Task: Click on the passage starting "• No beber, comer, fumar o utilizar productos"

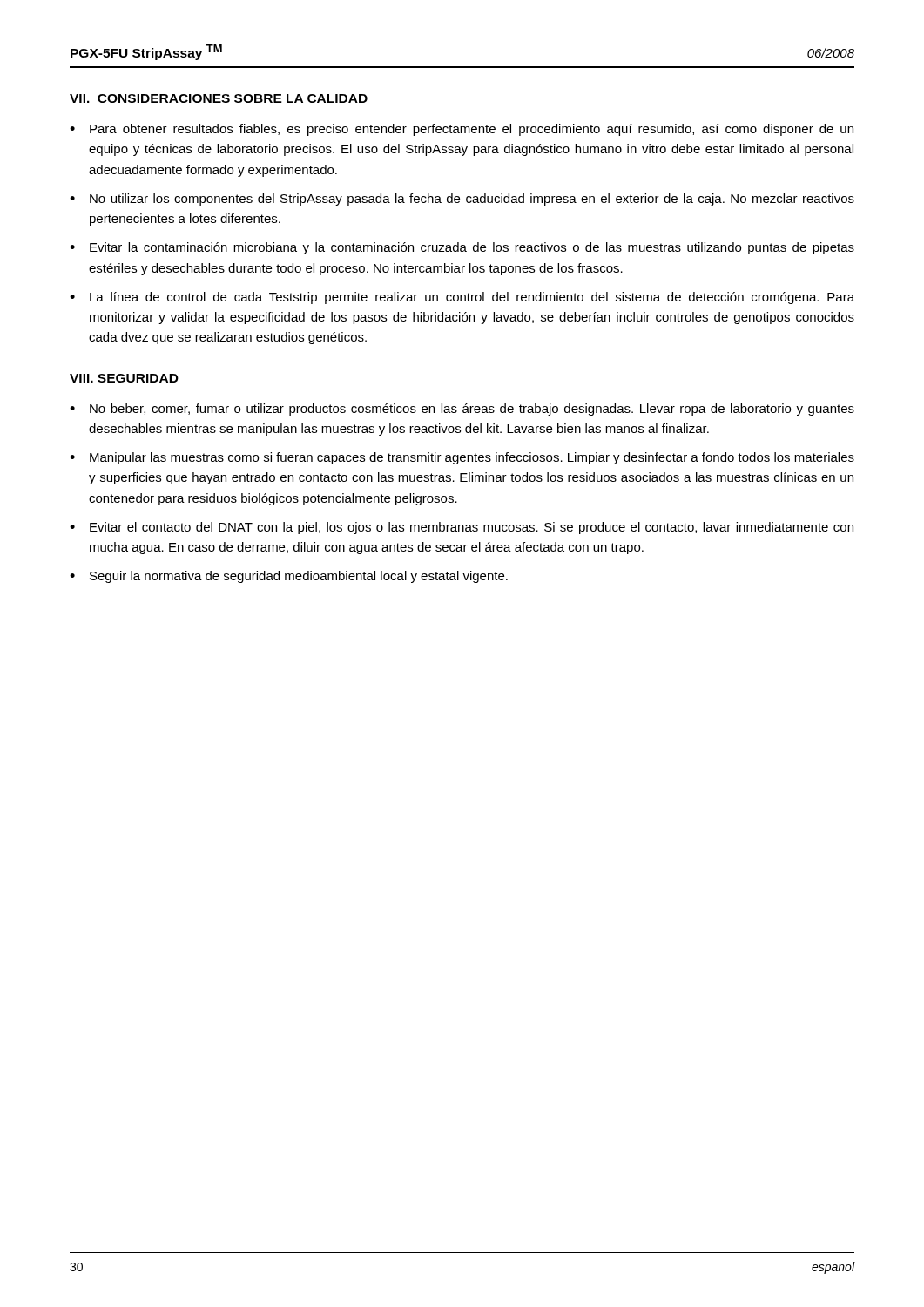Action: tap(462, 418)
